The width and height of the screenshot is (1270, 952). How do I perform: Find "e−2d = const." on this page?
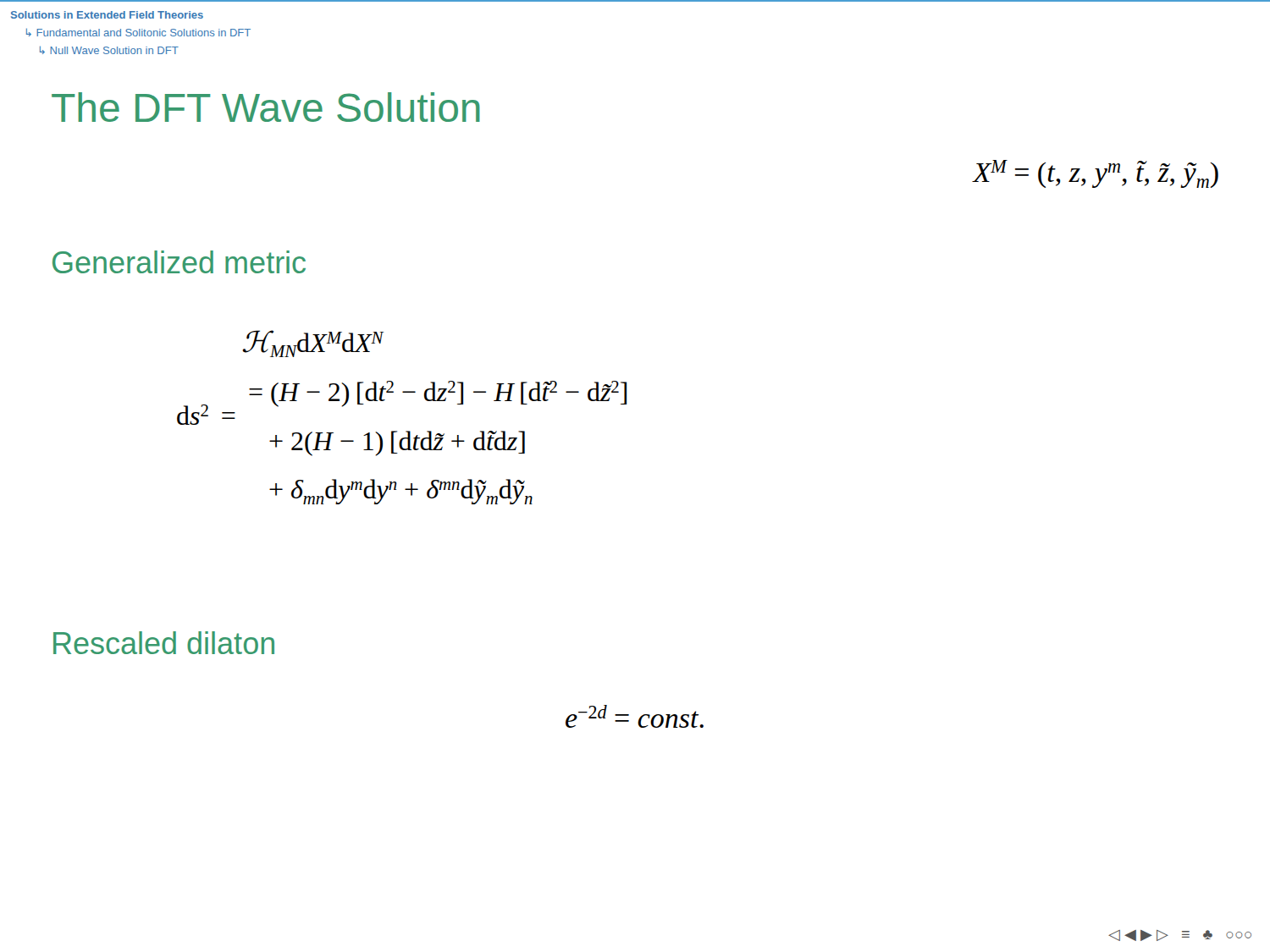pos(635,718)
